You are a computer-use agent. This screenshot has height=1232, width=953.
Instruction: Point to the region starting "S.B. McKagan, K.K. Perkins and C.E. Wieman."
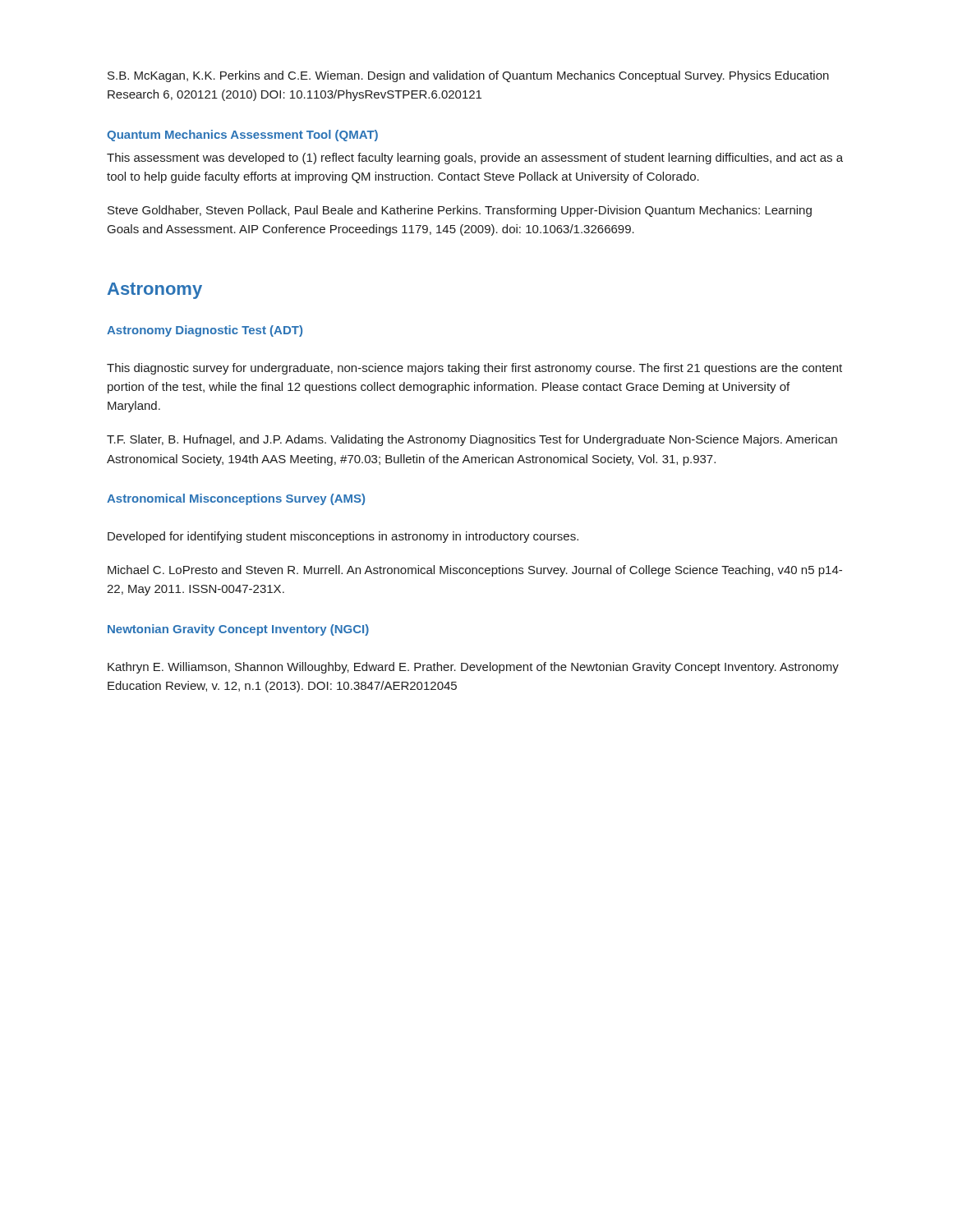tap(468, 85)
